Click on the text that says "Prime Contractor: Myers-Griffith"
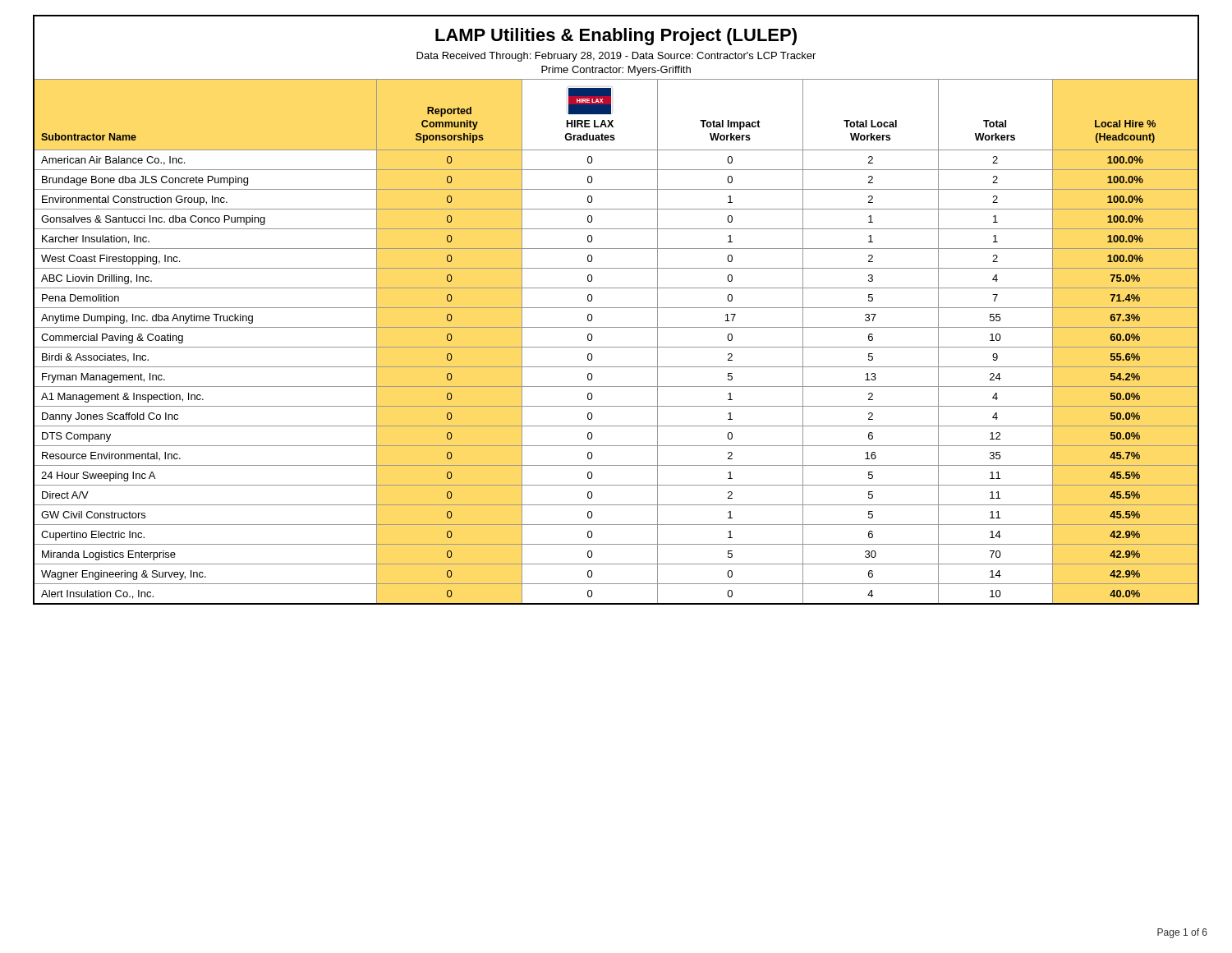The height and width of the screenshot is (953, 1232). (x=616, y=69)
